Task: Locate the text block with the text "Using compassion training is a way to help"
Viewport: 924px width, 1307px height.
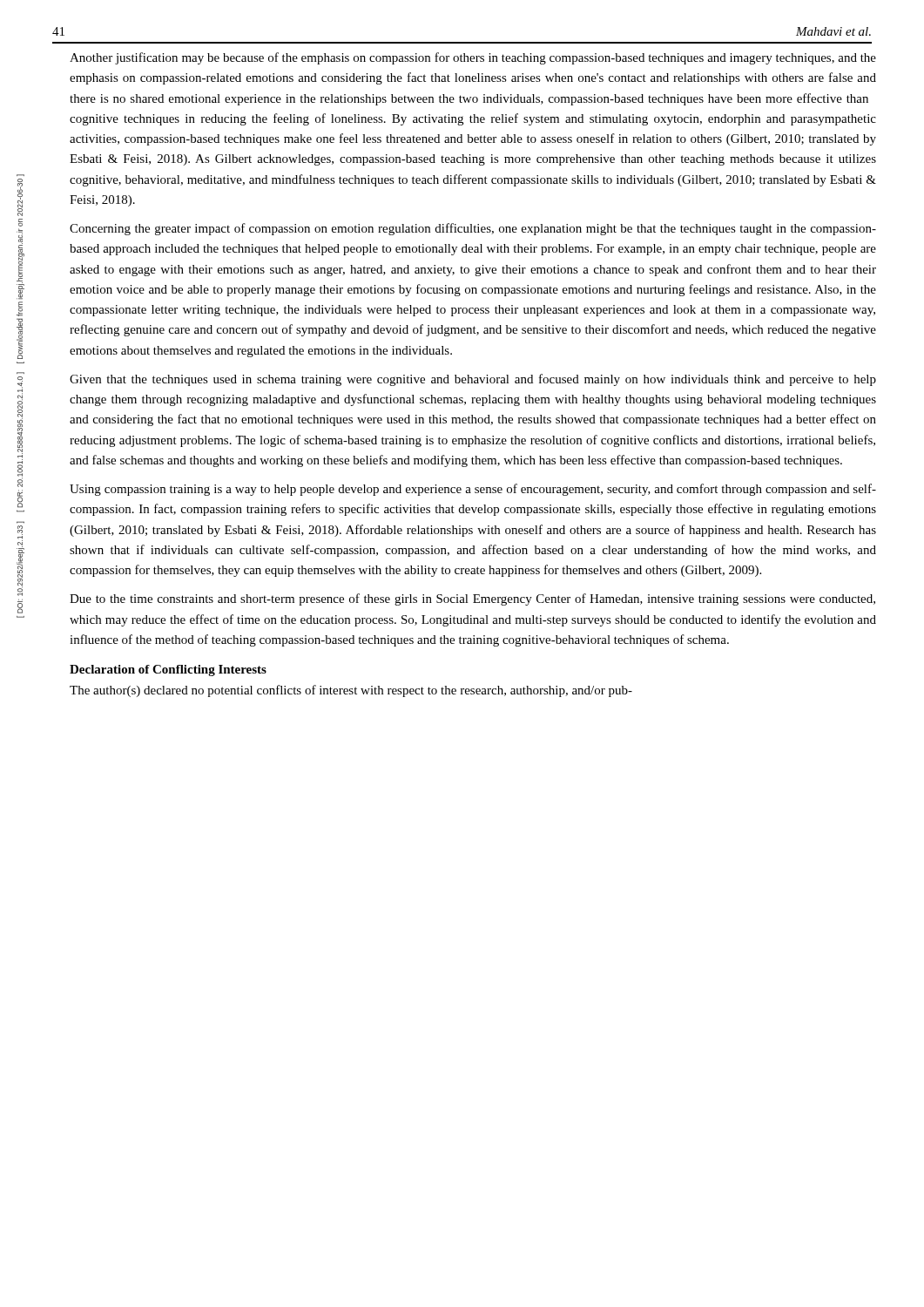Action: (473, 529)
